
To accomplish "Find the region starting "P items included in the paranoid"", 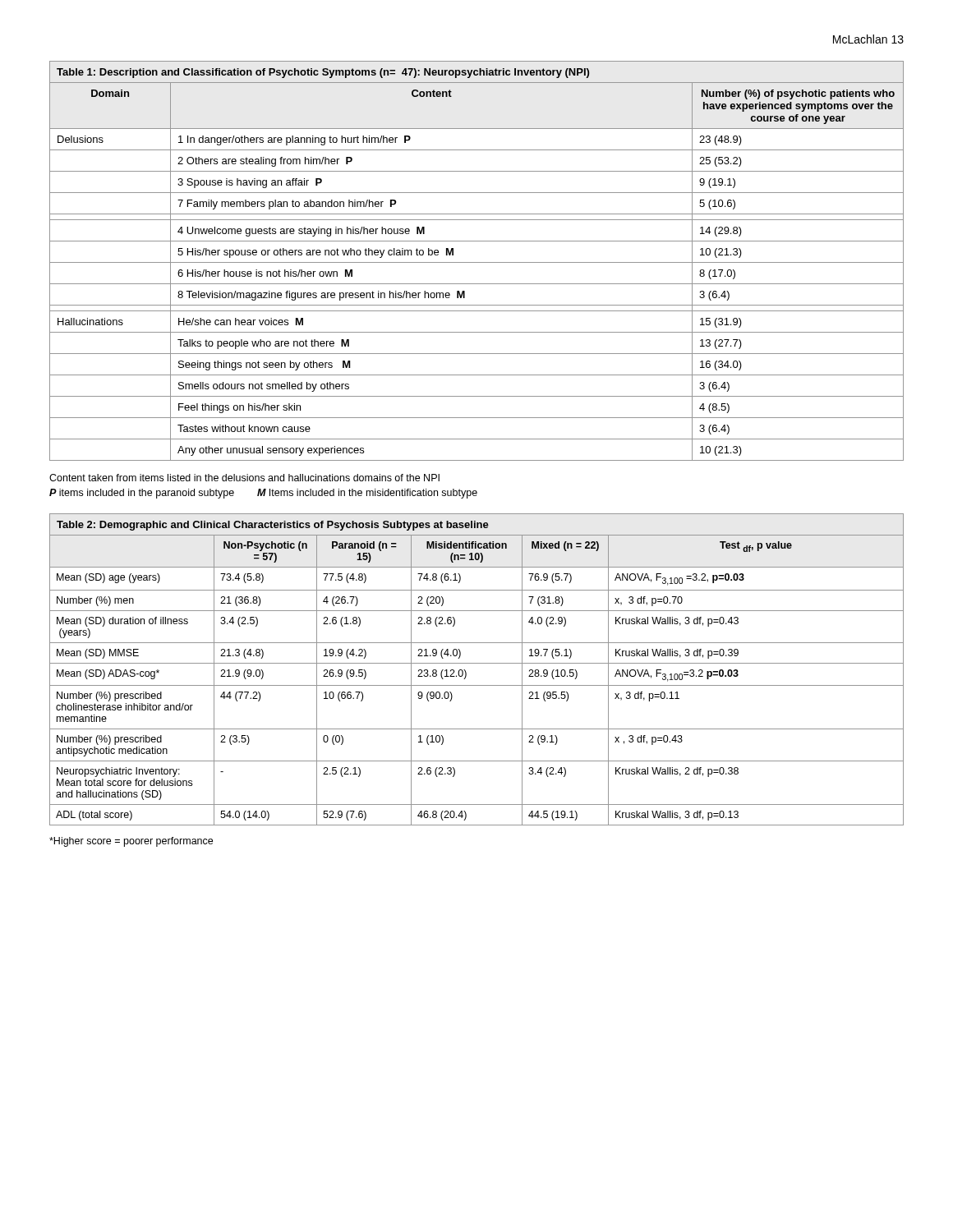I will click(263, 493).
